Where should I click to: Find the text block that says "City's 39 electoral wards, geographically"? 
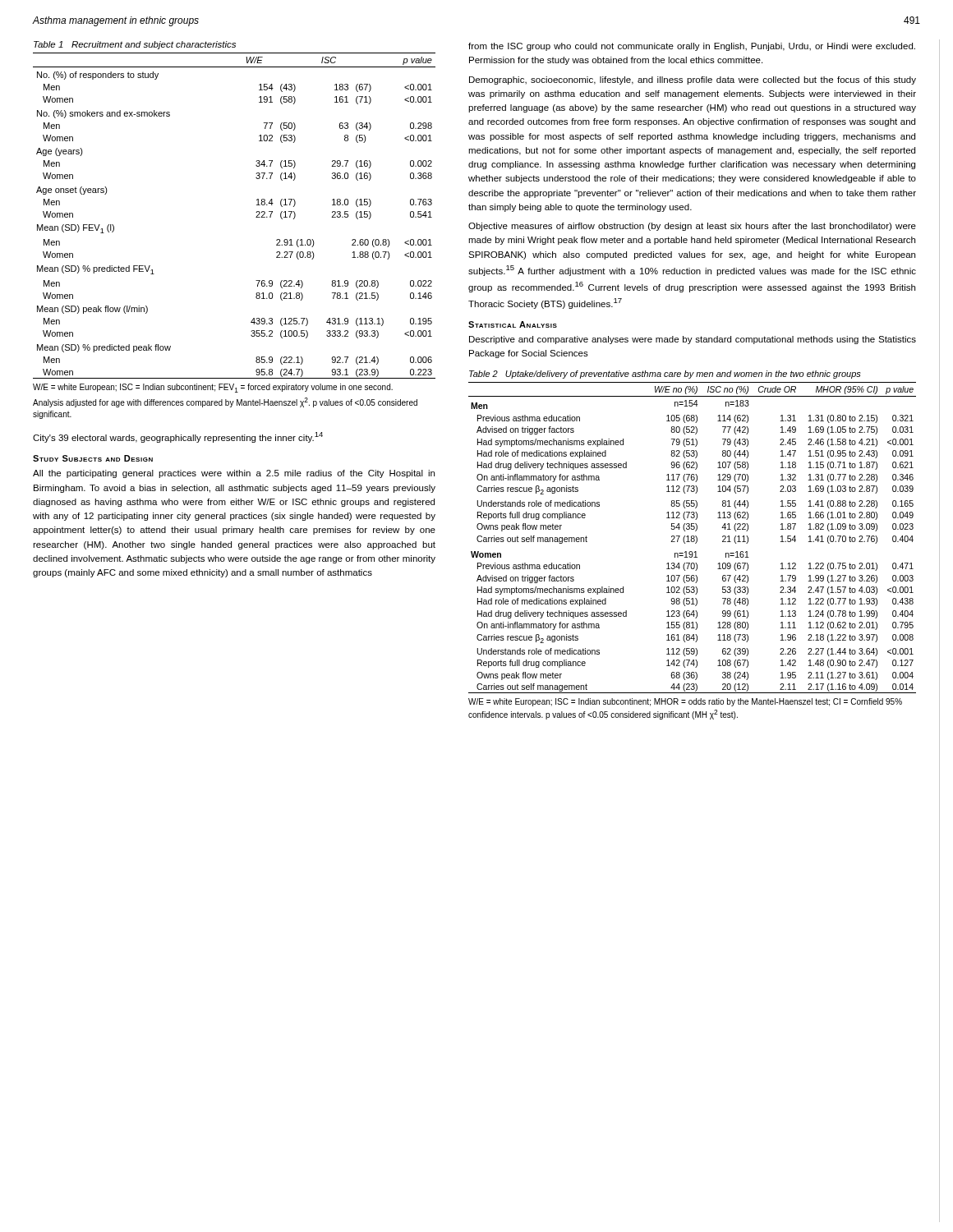click(x=234, y=437)
